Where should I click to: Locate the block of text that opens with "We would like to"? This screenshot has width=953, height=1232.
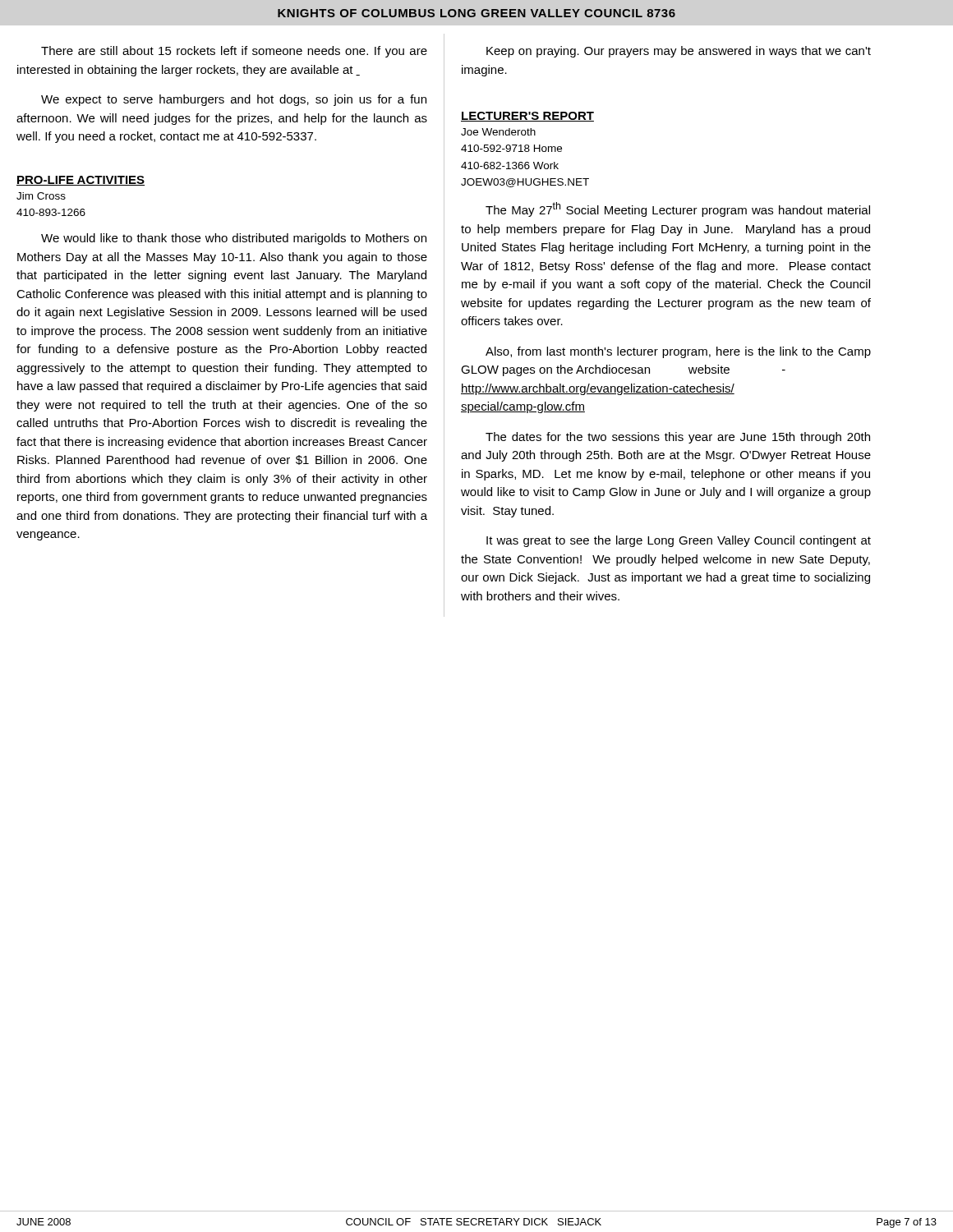[x=222, y=386]
